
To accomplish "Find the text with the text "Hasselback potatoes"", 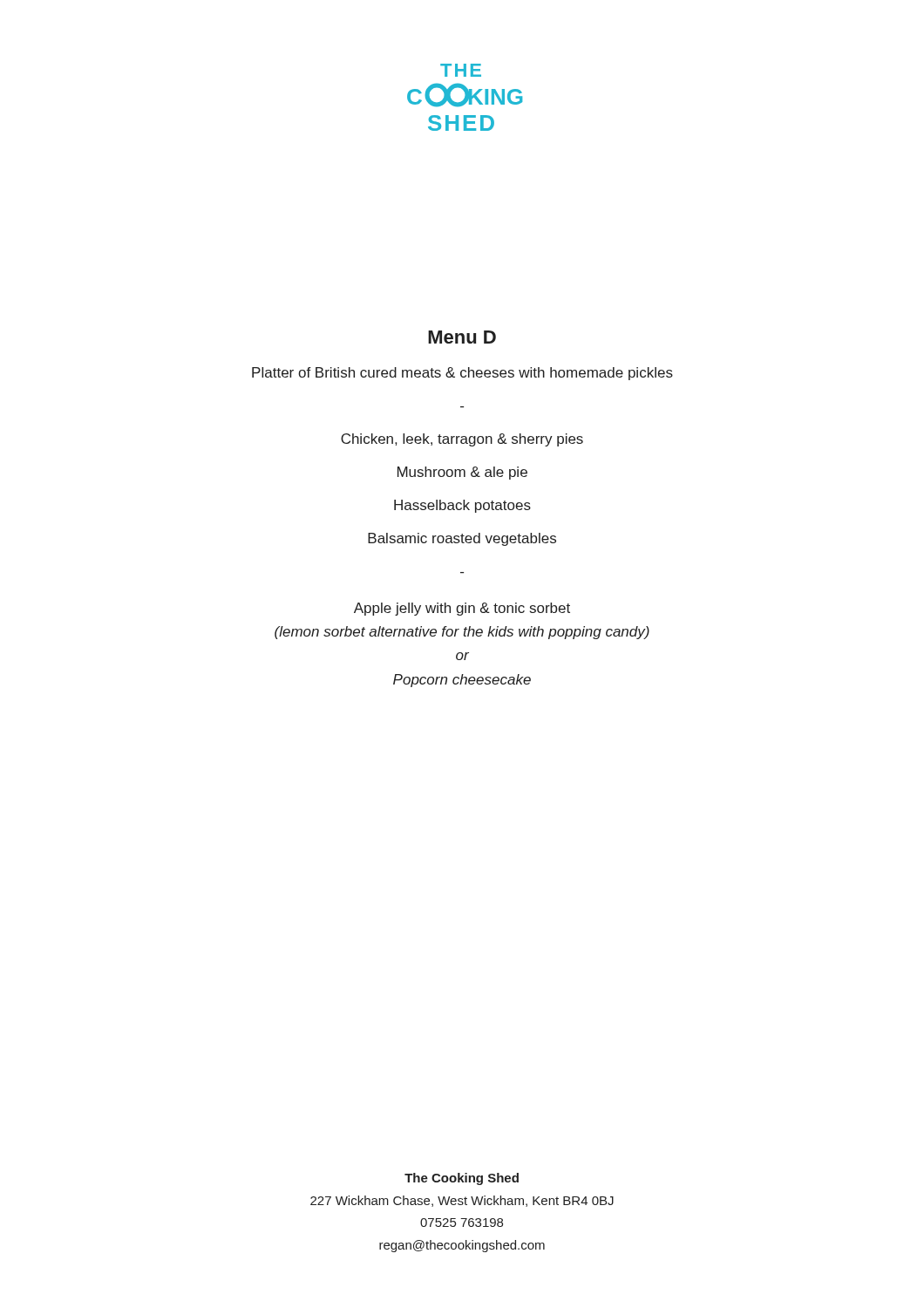I will [x=462, y=505].
